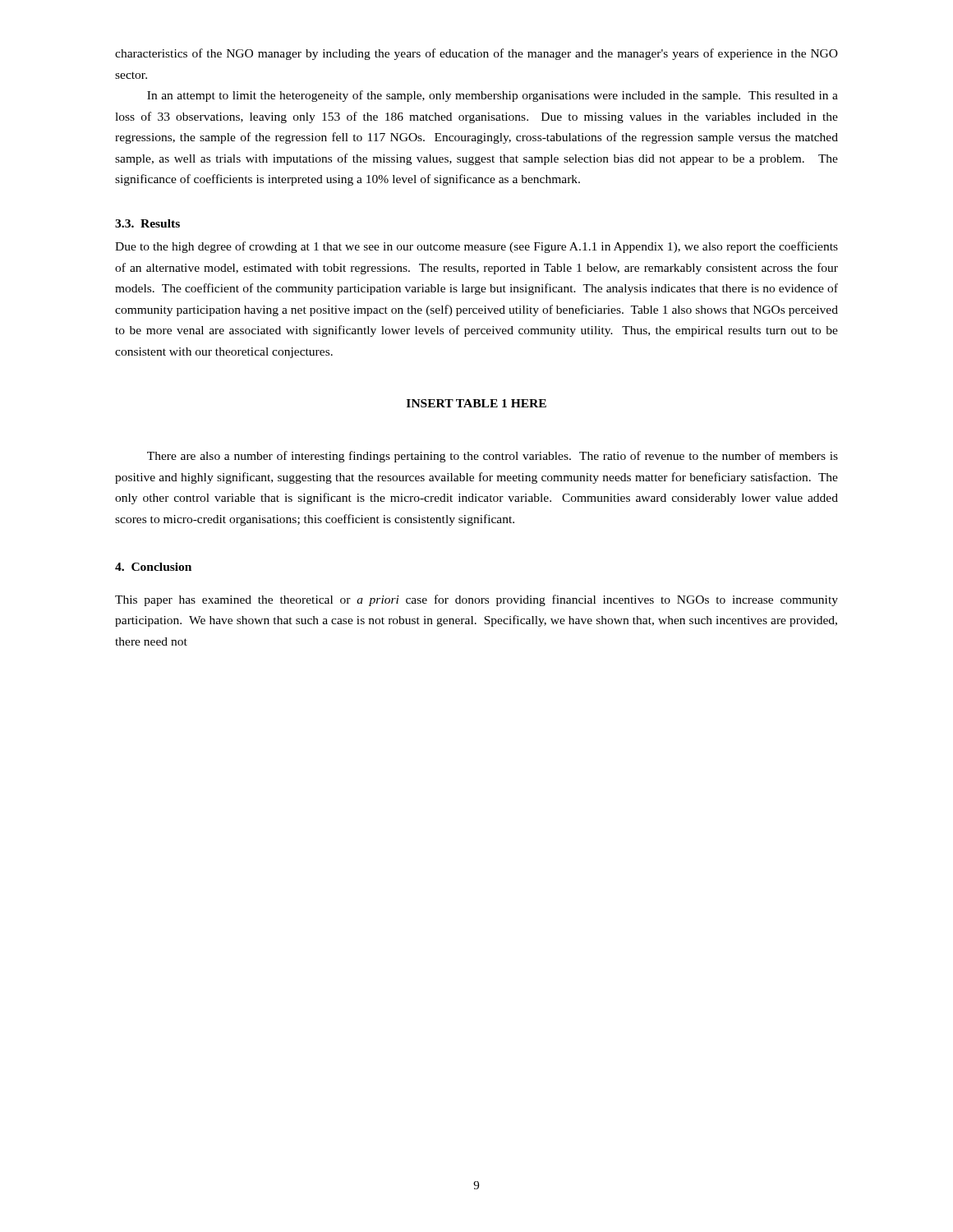Click on the text block that says "This paper has examined the theoretical or"
Image resolution: width=953 pixels, height=1232 pixels.
tap(476, 620)
